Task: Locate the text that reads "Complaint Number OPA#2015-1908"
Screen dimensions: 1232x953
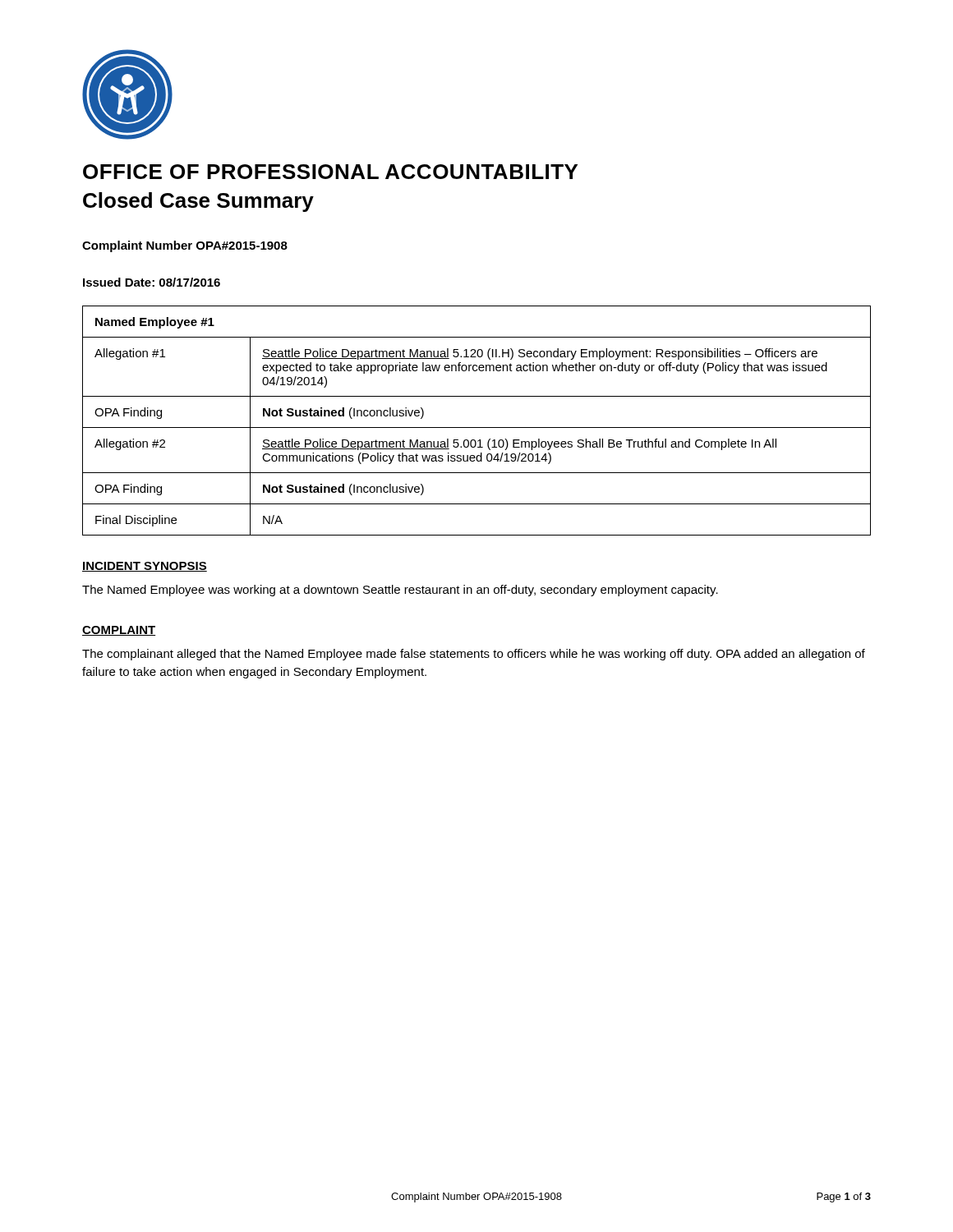Action: pos(185,245)
